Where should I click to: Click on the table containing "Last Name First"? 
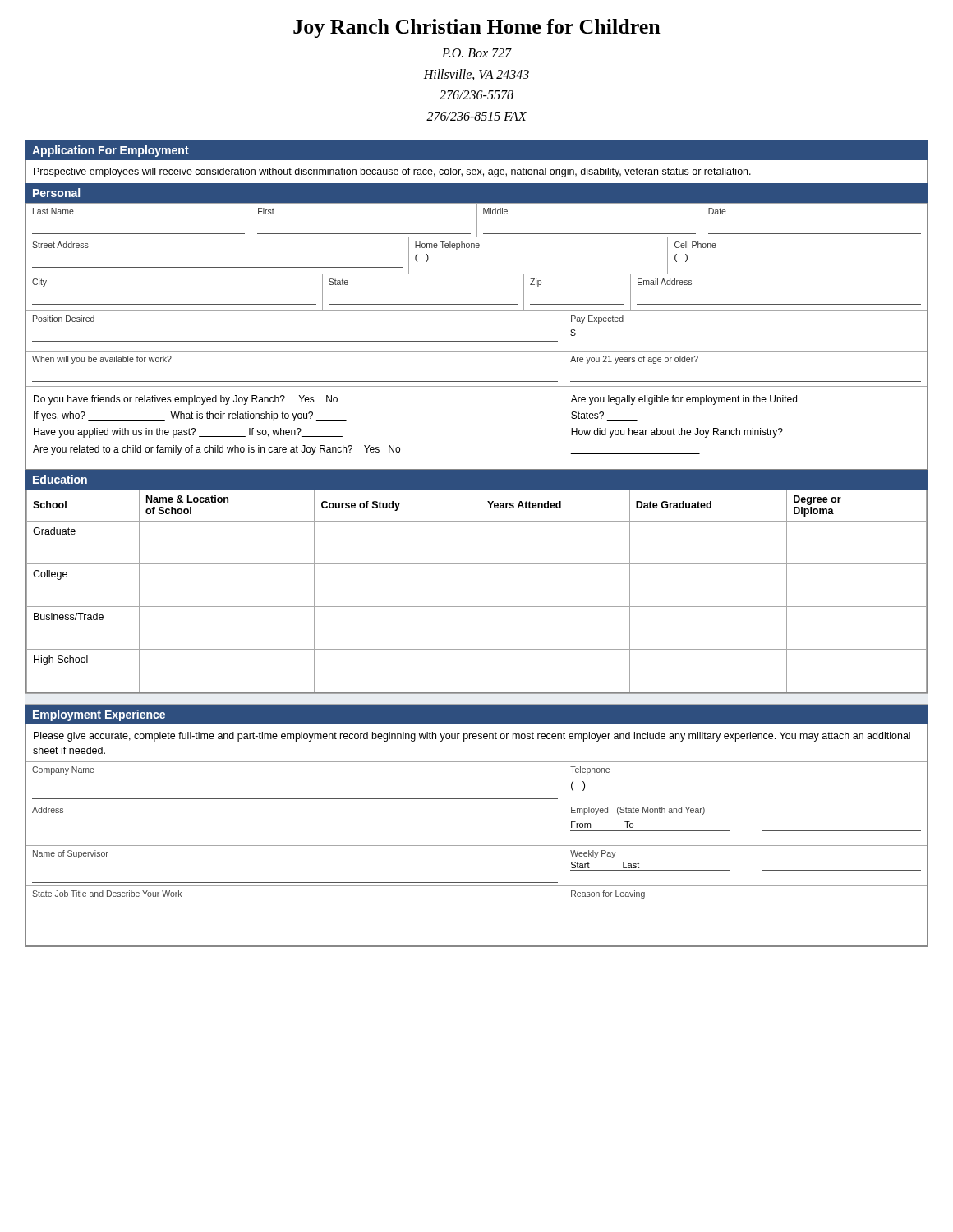[x=476, y=219]
